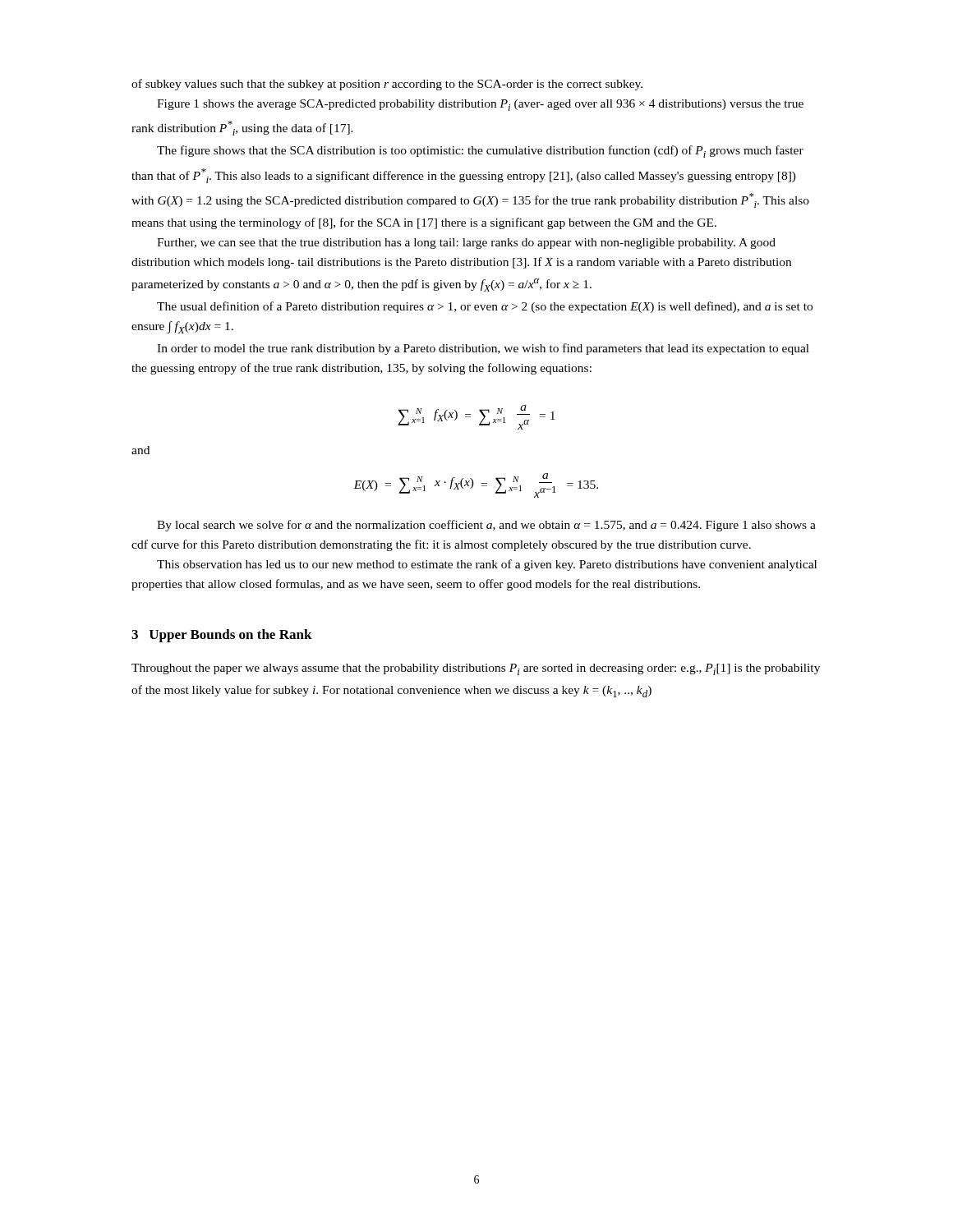Click the passage that begins "The usual definition of a"

click(476, 318)
